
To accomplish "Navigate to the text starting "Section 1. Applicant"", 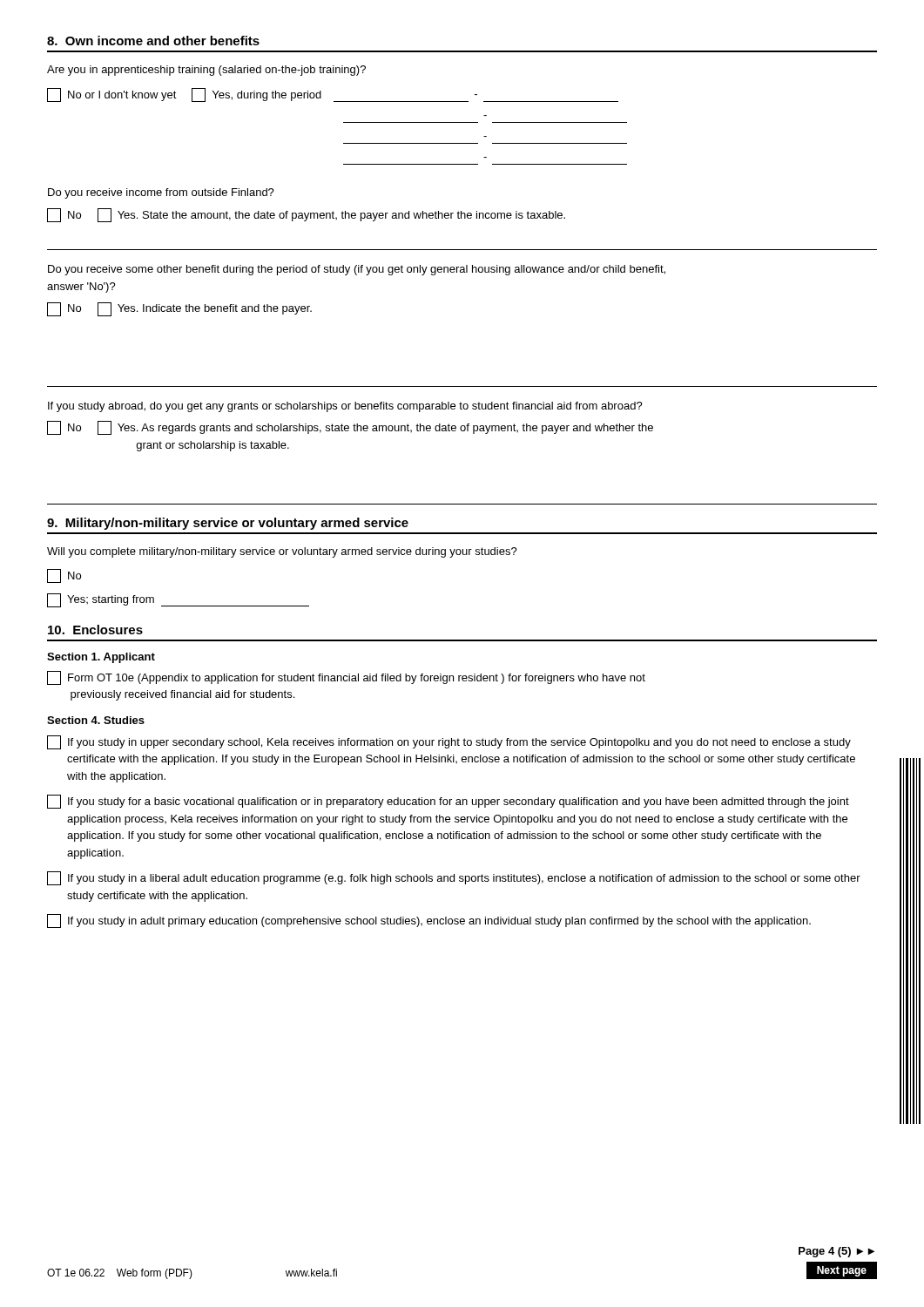I will pos(101,656).
